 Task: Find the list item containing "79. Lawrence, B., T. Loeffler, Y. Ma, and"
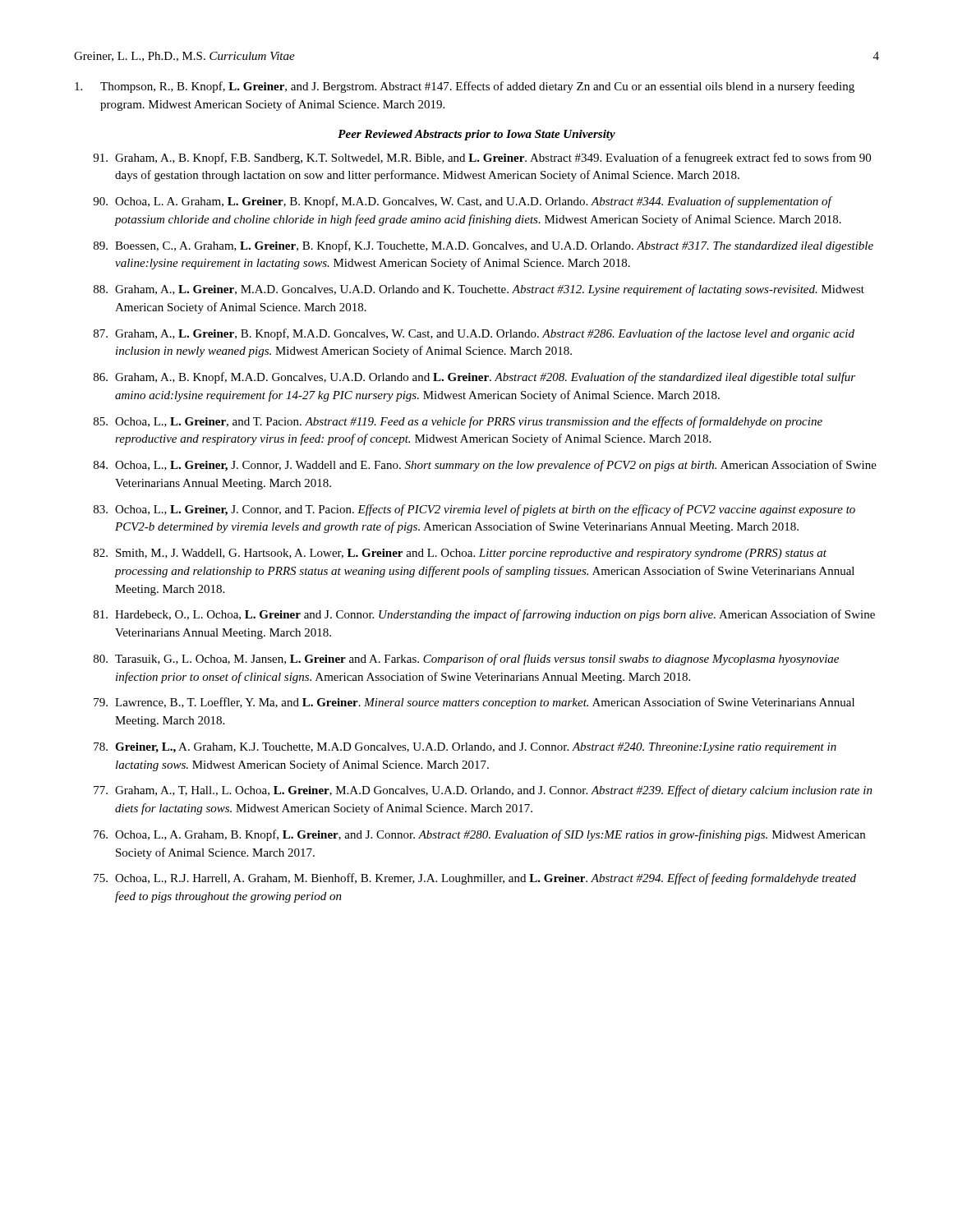pos(476,712)
